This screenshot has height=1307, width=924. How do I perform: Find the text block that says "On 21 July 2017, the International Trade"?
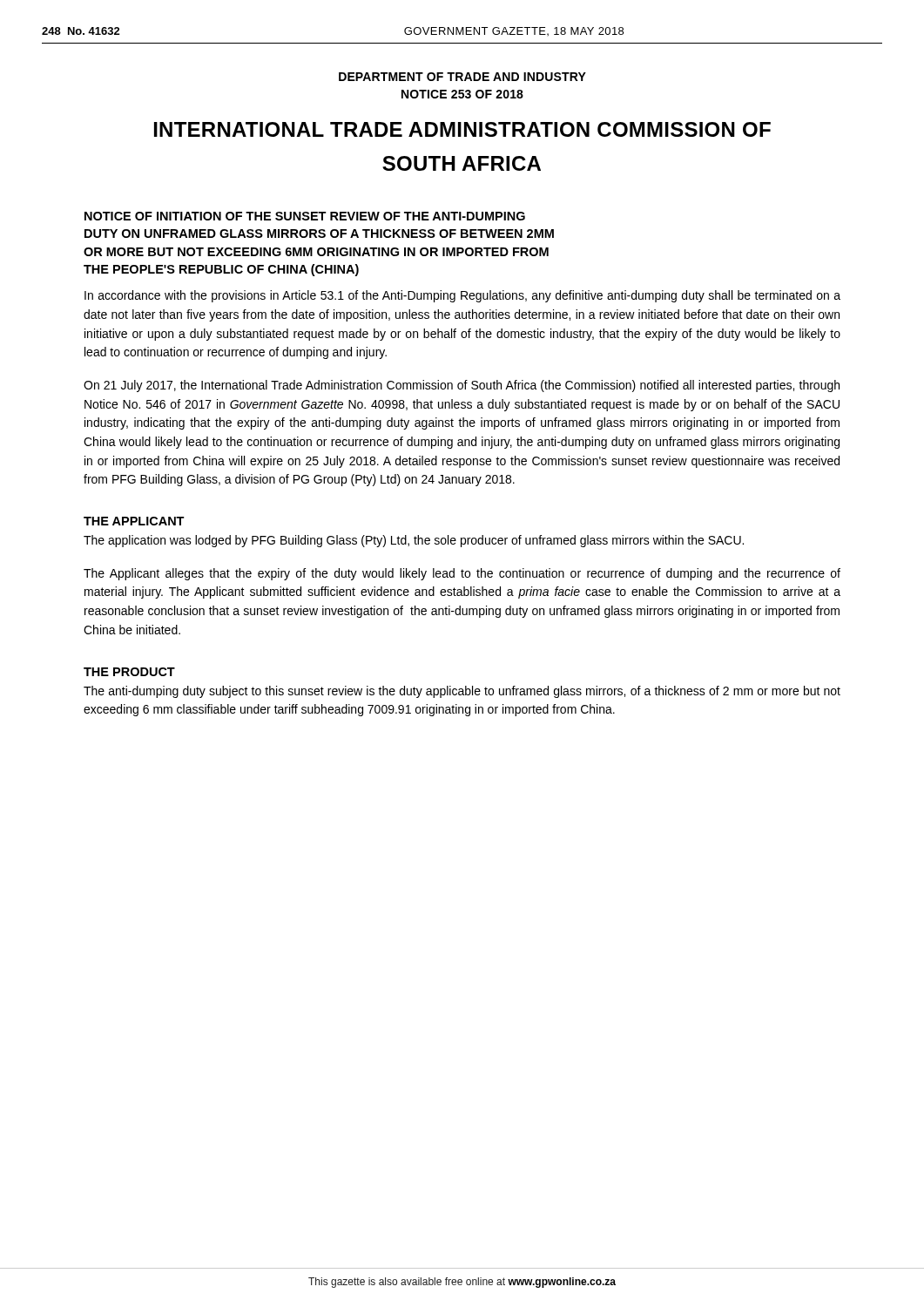click(462, 432)
